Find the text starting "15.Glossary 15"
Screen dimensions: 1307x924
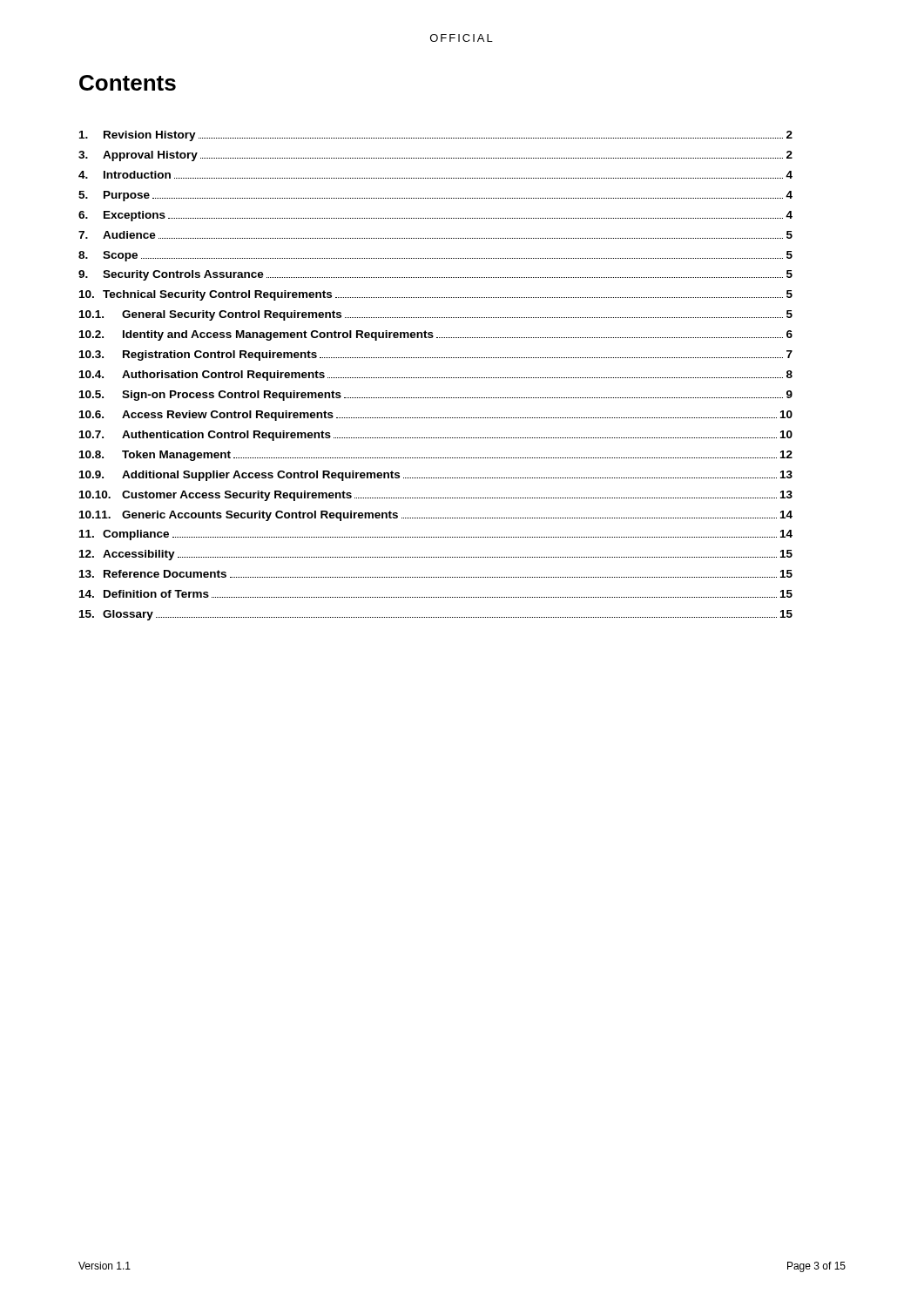[435, 615]
